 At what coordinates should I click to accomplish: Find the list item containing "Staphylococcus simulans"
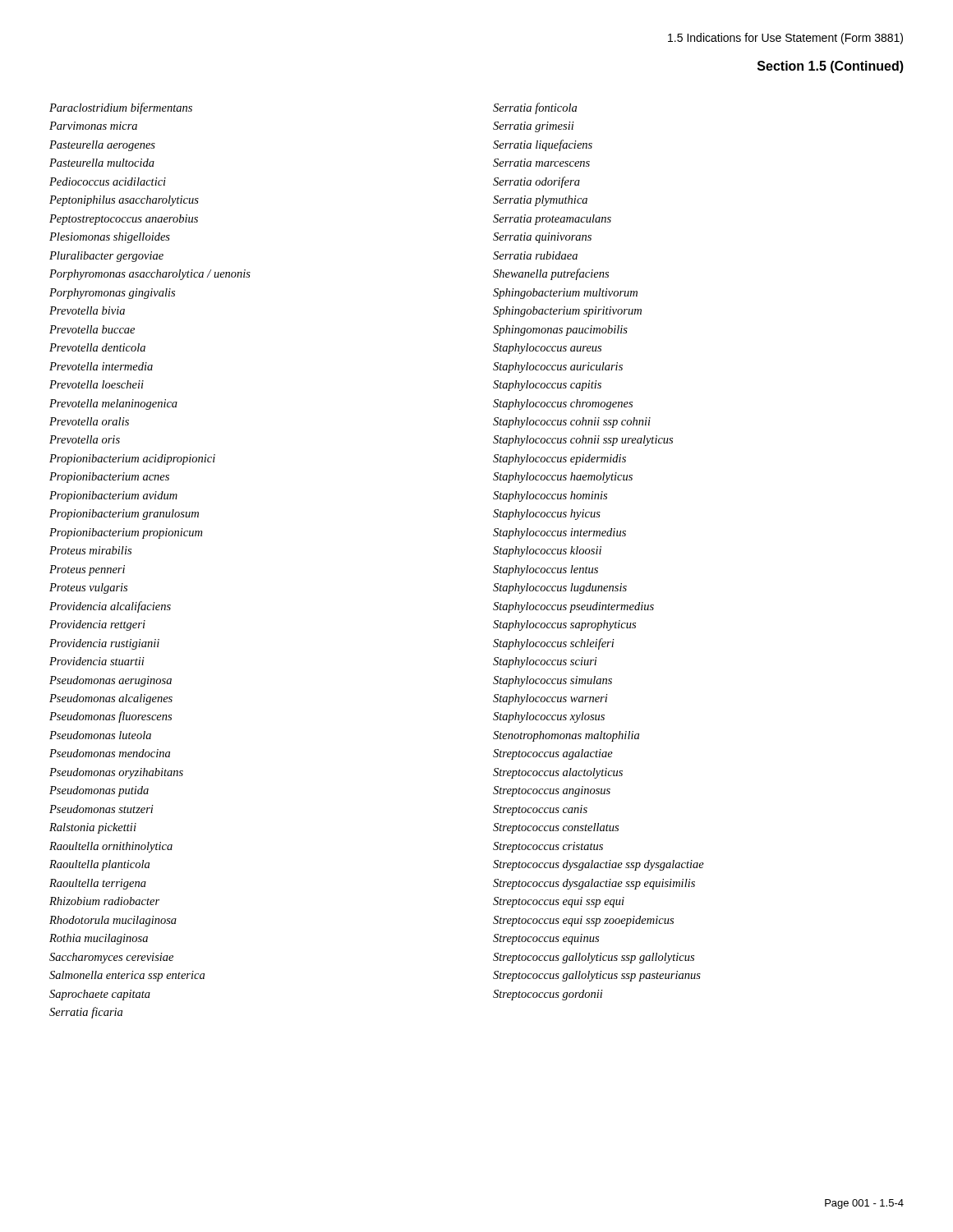coord(552,681)
